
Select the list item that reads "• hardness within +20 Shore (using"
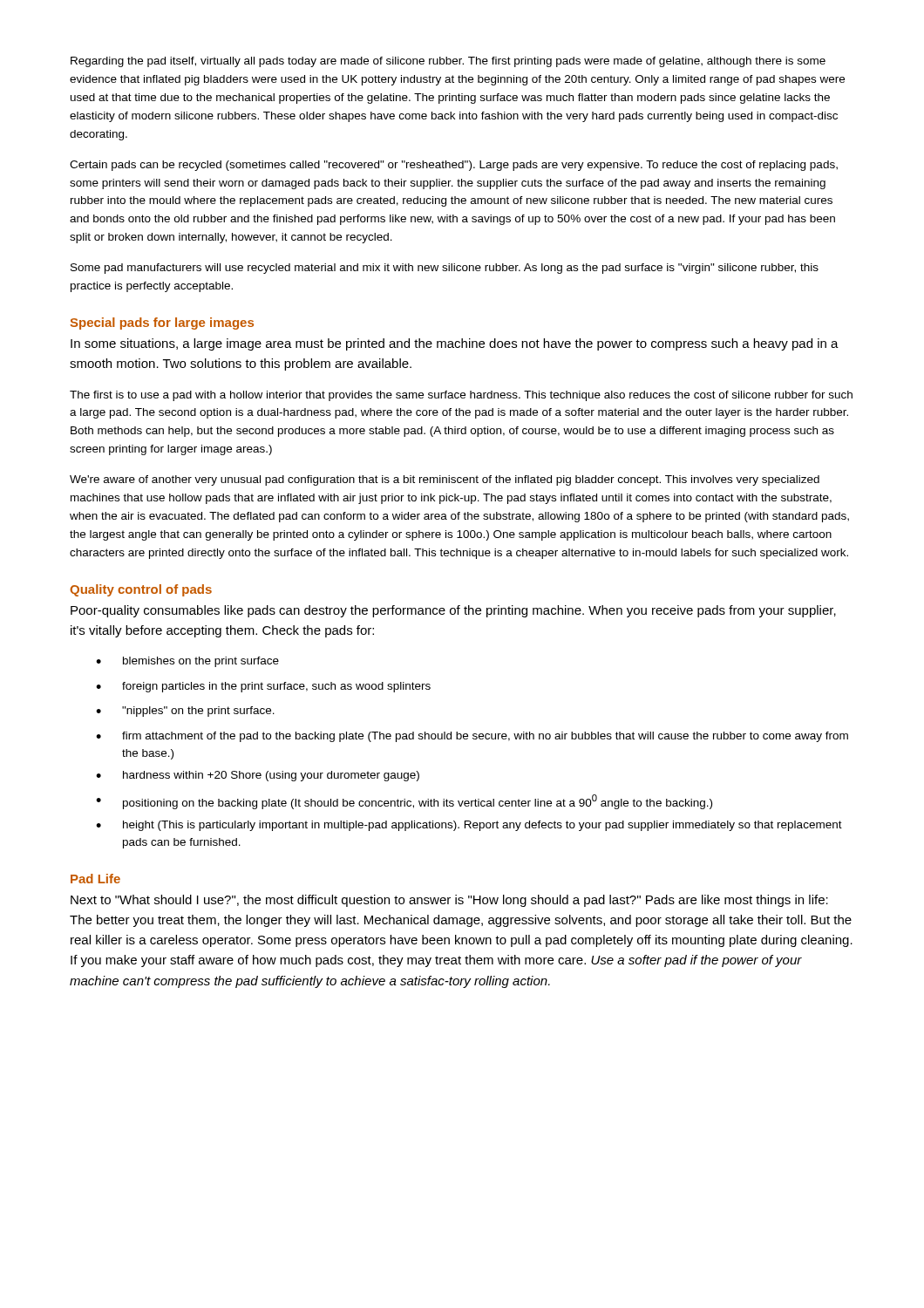tap(258, 776)
